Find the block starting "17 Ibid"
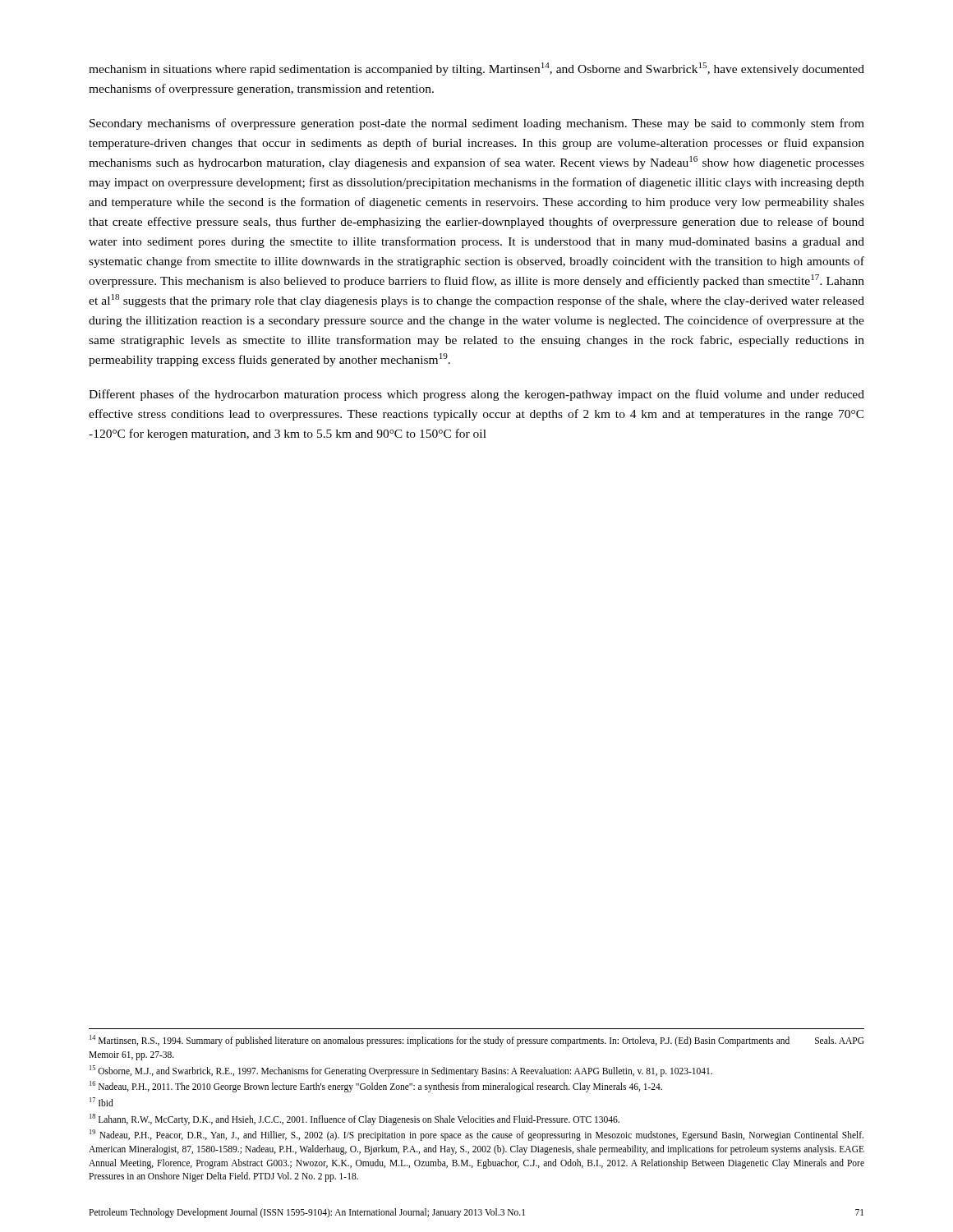 coord(101,1102)
